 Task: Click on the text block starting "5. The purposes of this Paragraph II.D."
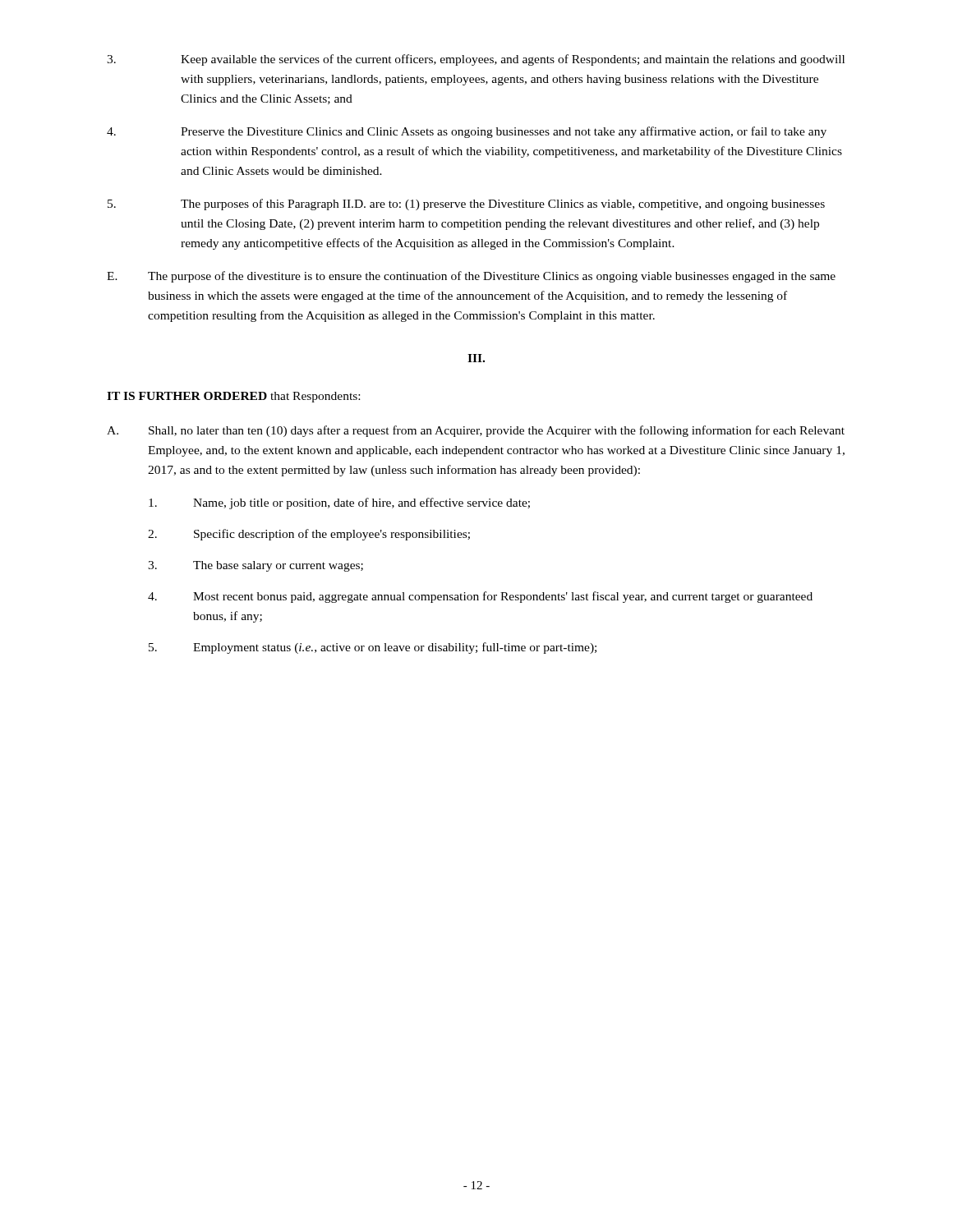point(476,223)
